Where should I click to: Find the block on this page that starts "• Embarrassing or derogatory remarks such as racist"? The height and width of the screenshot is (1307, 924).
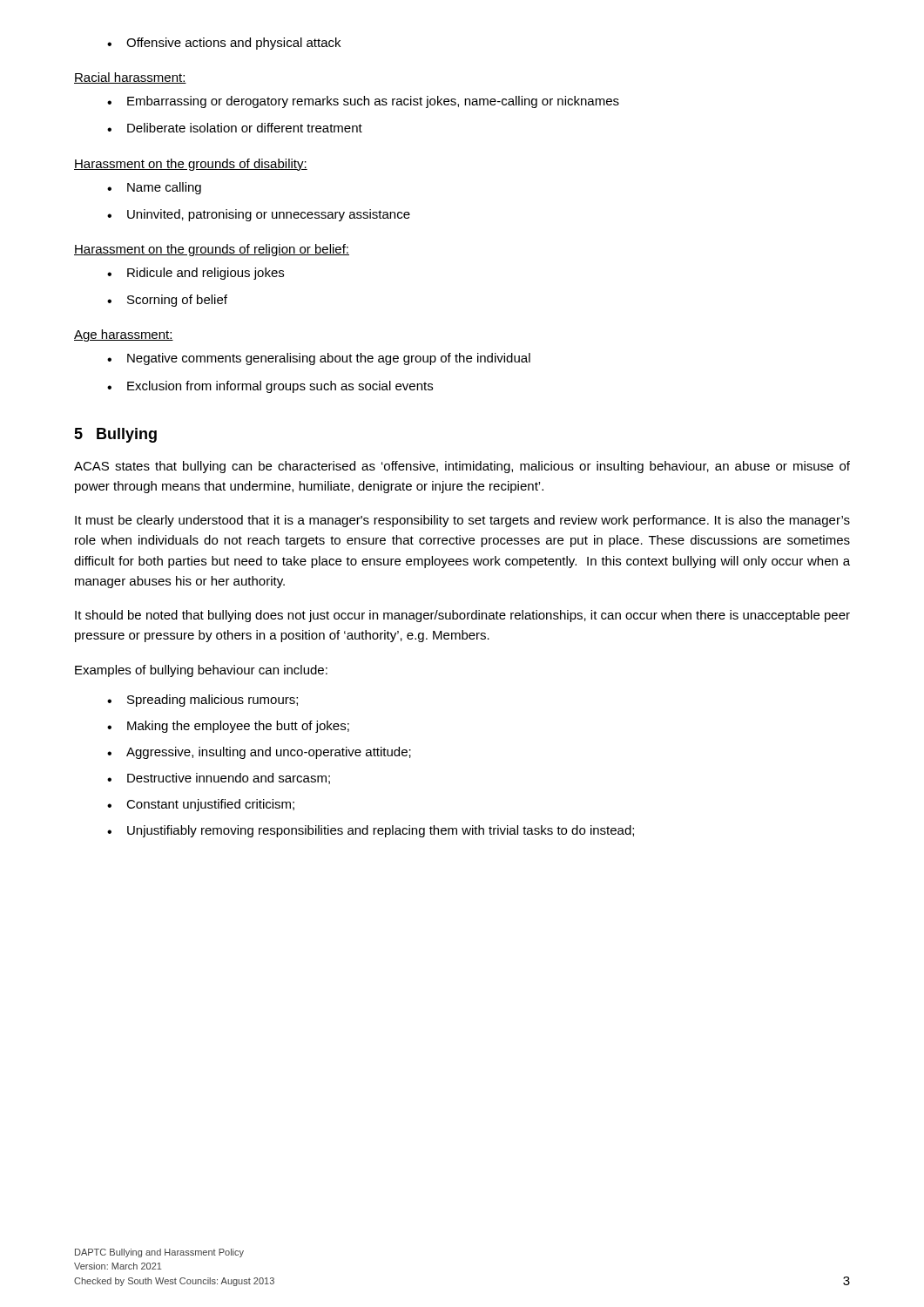(479, 102)
